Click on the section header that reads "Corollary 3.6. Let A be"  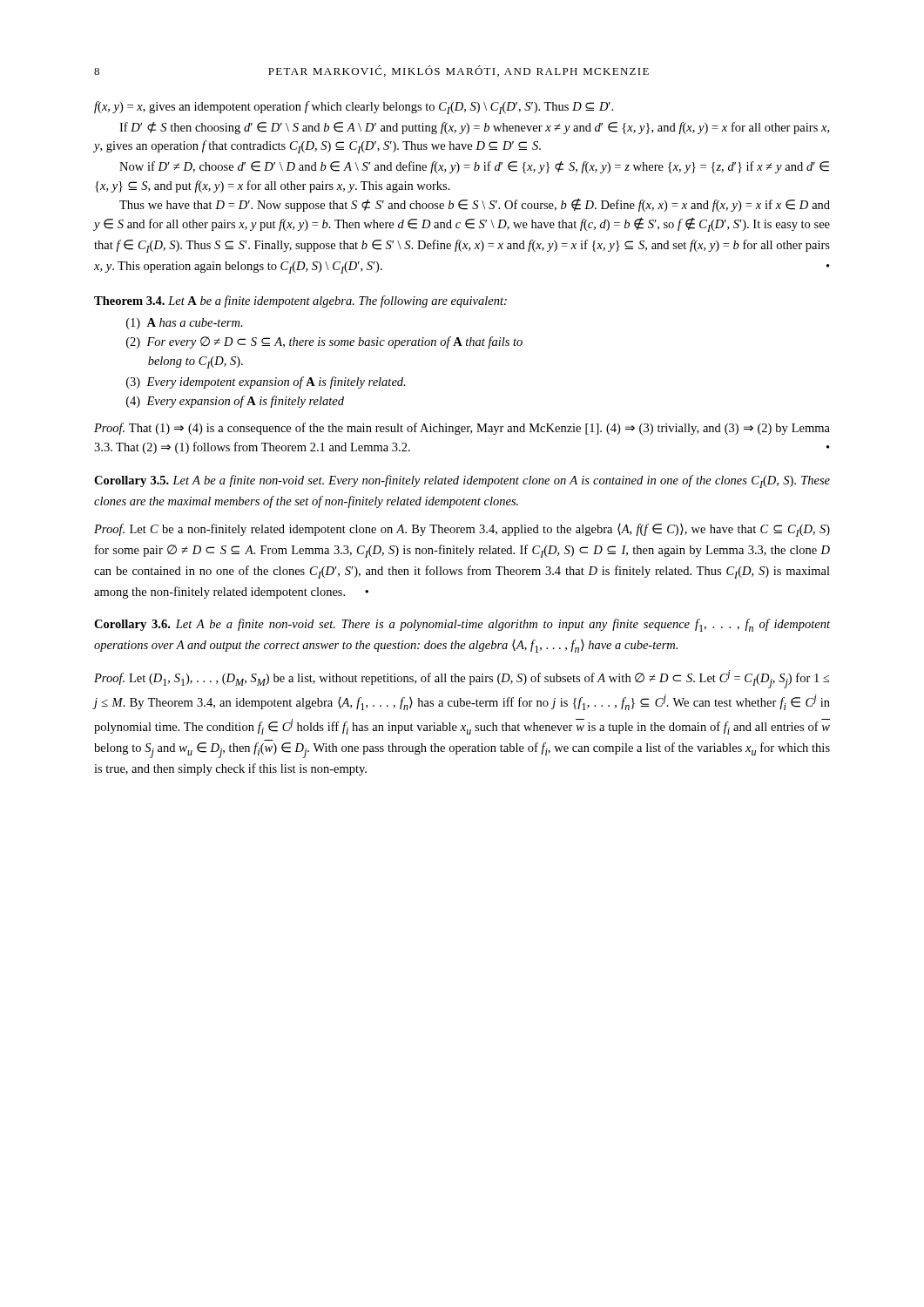pyautogui.click(x=462, y=636)
